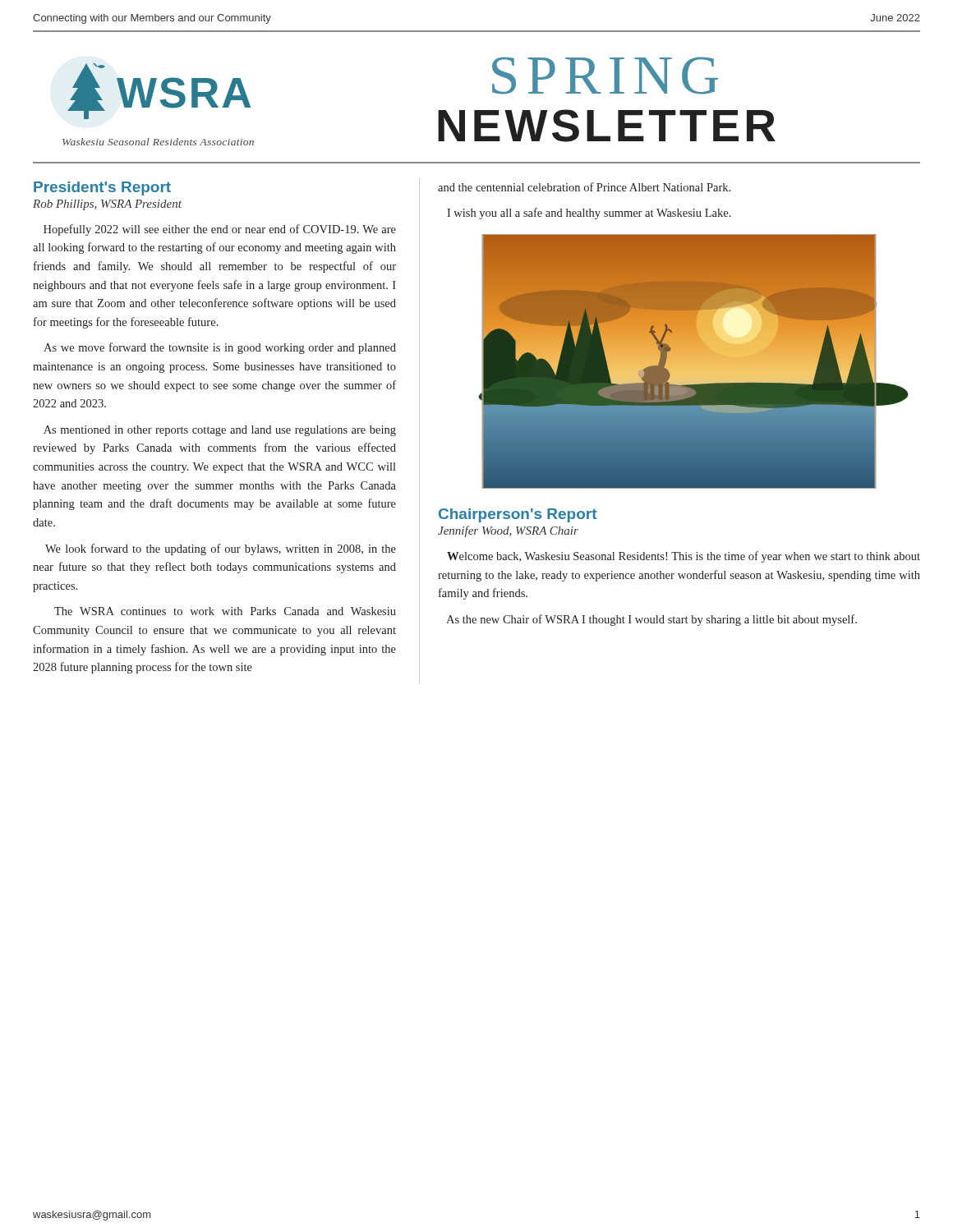Where is the passage that starts "As mentioned in"?

tap(214, 476)
